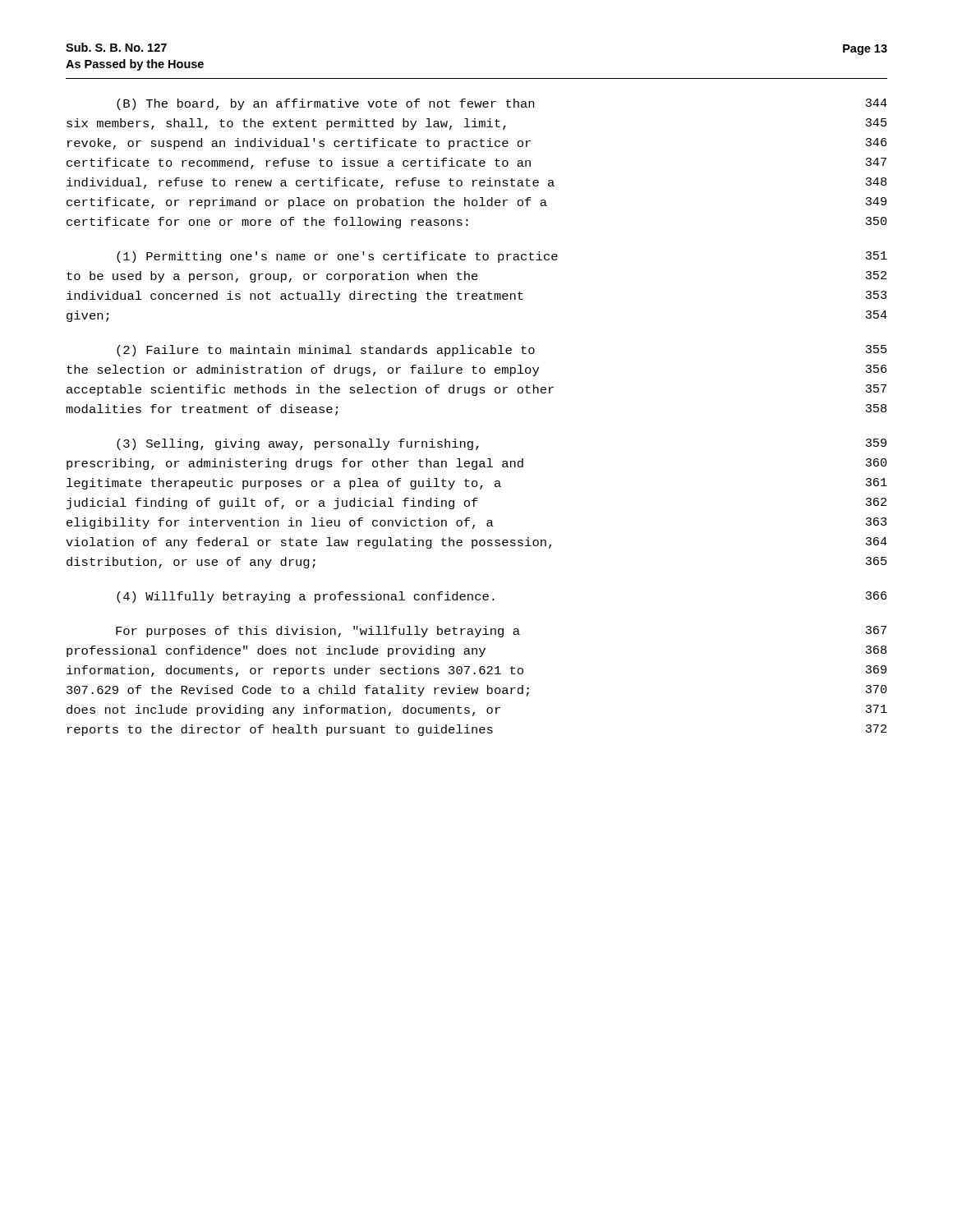Where is the passage that starts "(3) Selling, giving away, personally furnishing,359"?

point(476,504)
